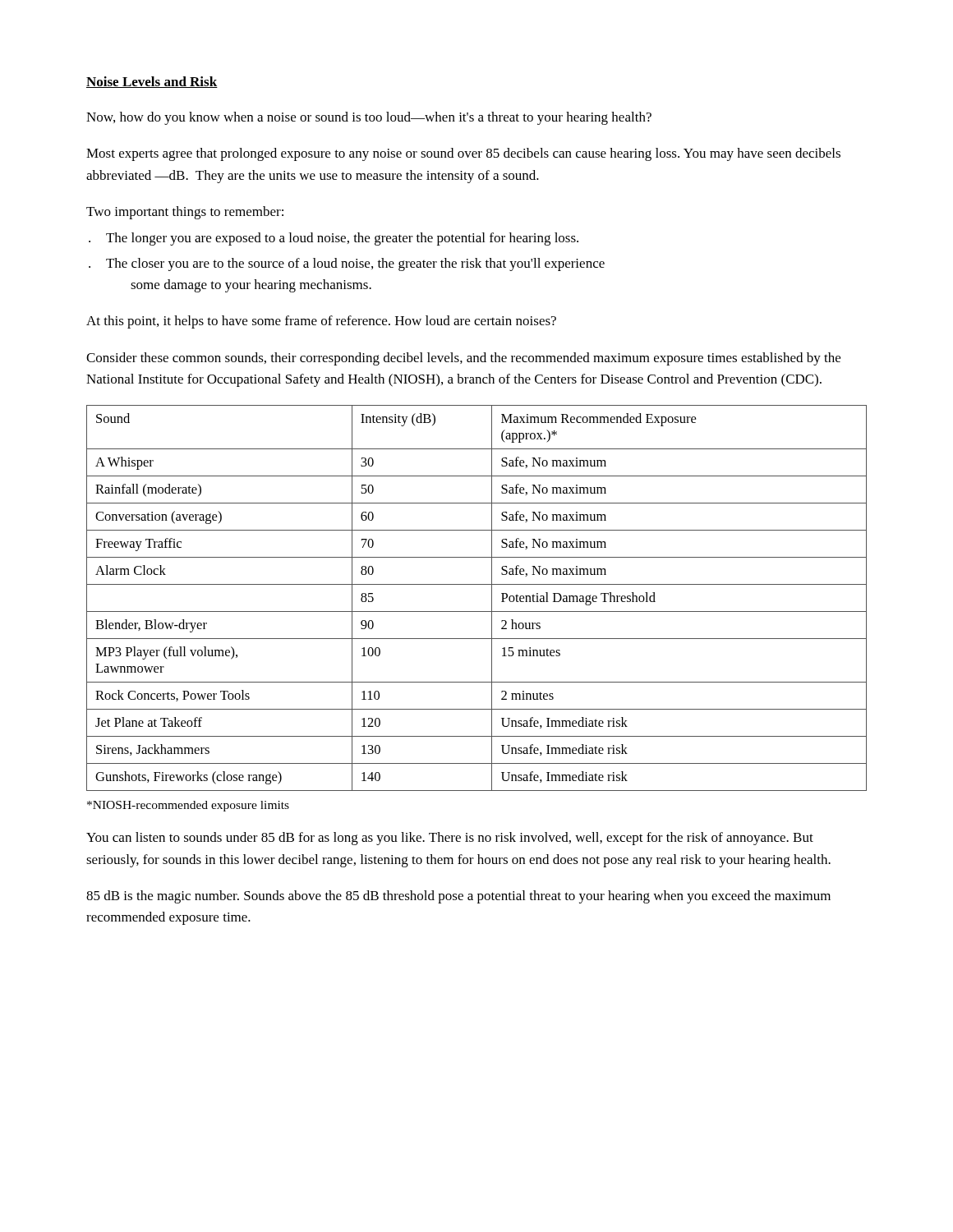The image size is (953, 1232).
Task: Locate the block of text that opens with "Consider these common"
Action: tap(464, 368)
